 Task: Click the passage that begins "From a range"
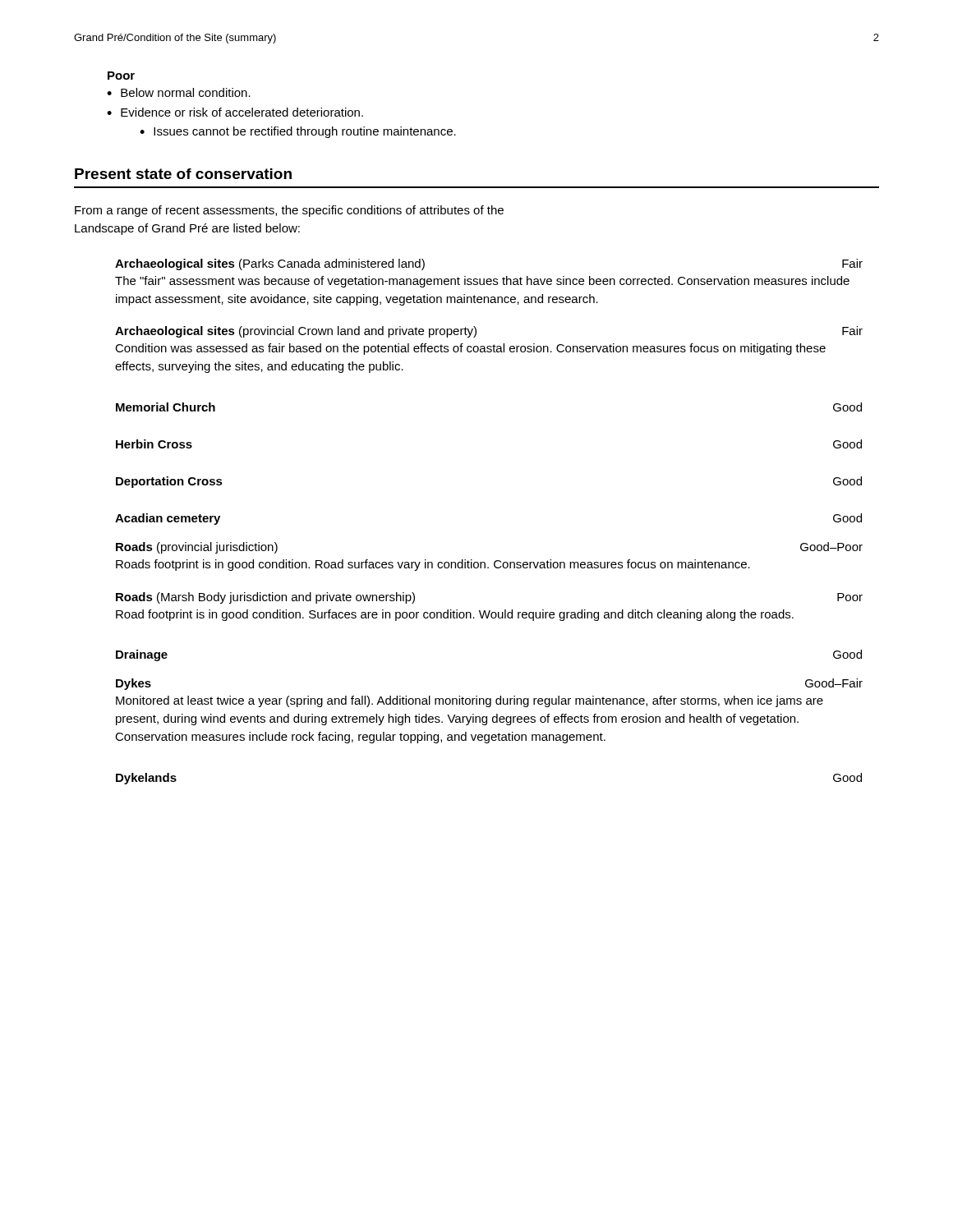point(289,219)
